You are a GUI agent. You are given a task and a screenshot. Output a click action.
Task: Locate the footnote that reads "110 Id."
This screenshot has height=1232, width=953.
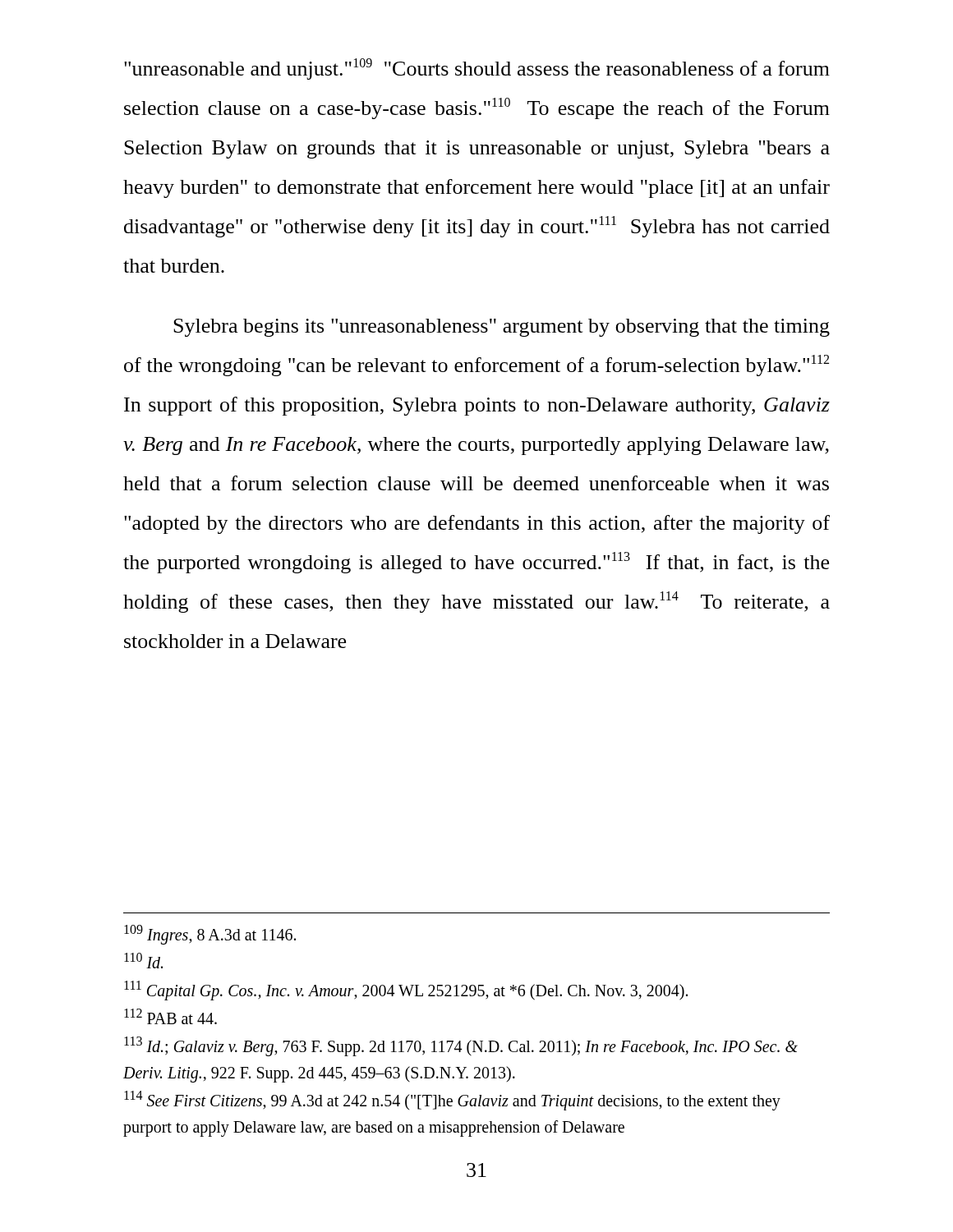pyautogui.click(x=144, y=961)
